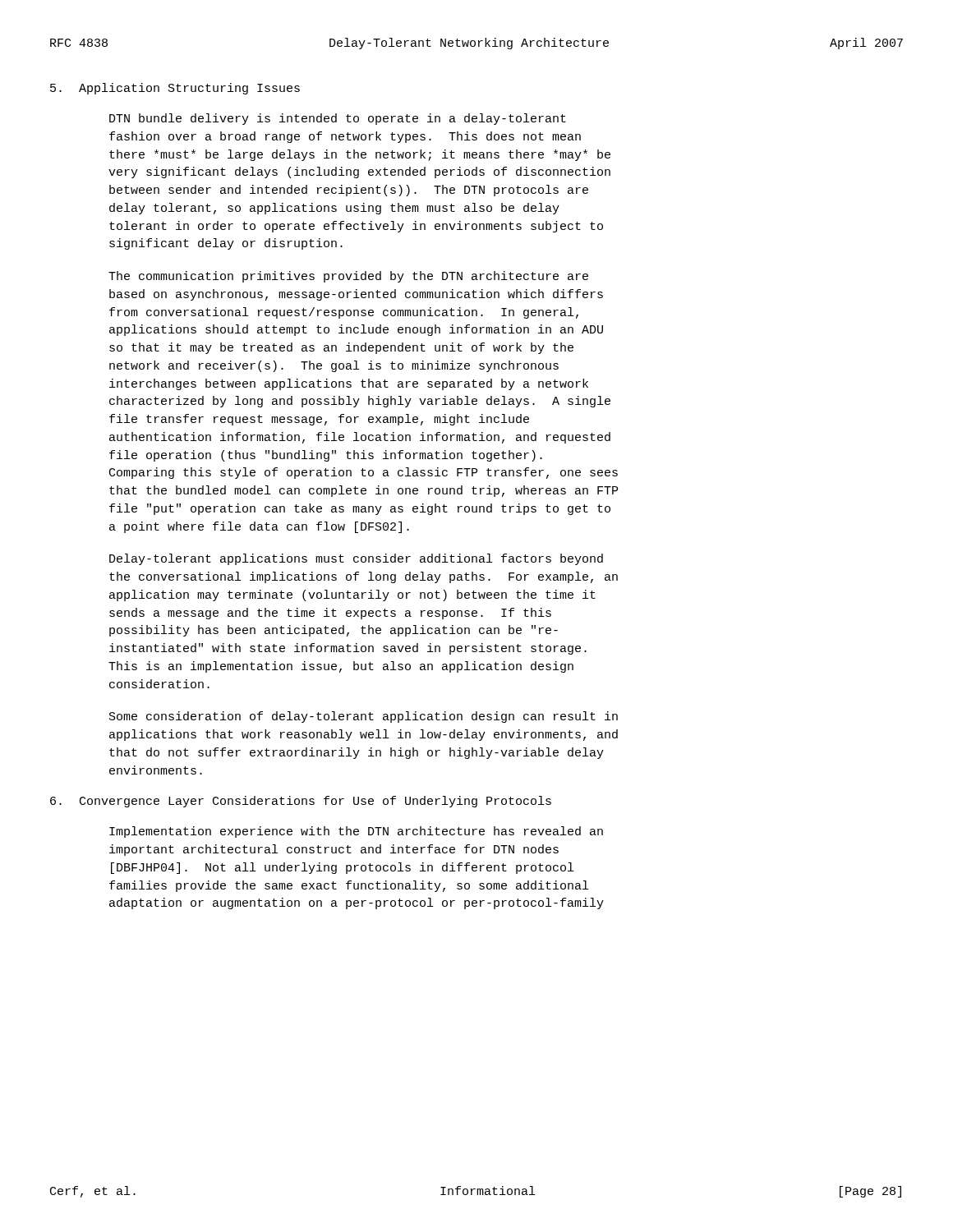Find the text block that reads "Some consideration of delay-tolerant application design"
Viewport: 953px width, 1232px height.
pyautogui.click(x=476, y=745)
